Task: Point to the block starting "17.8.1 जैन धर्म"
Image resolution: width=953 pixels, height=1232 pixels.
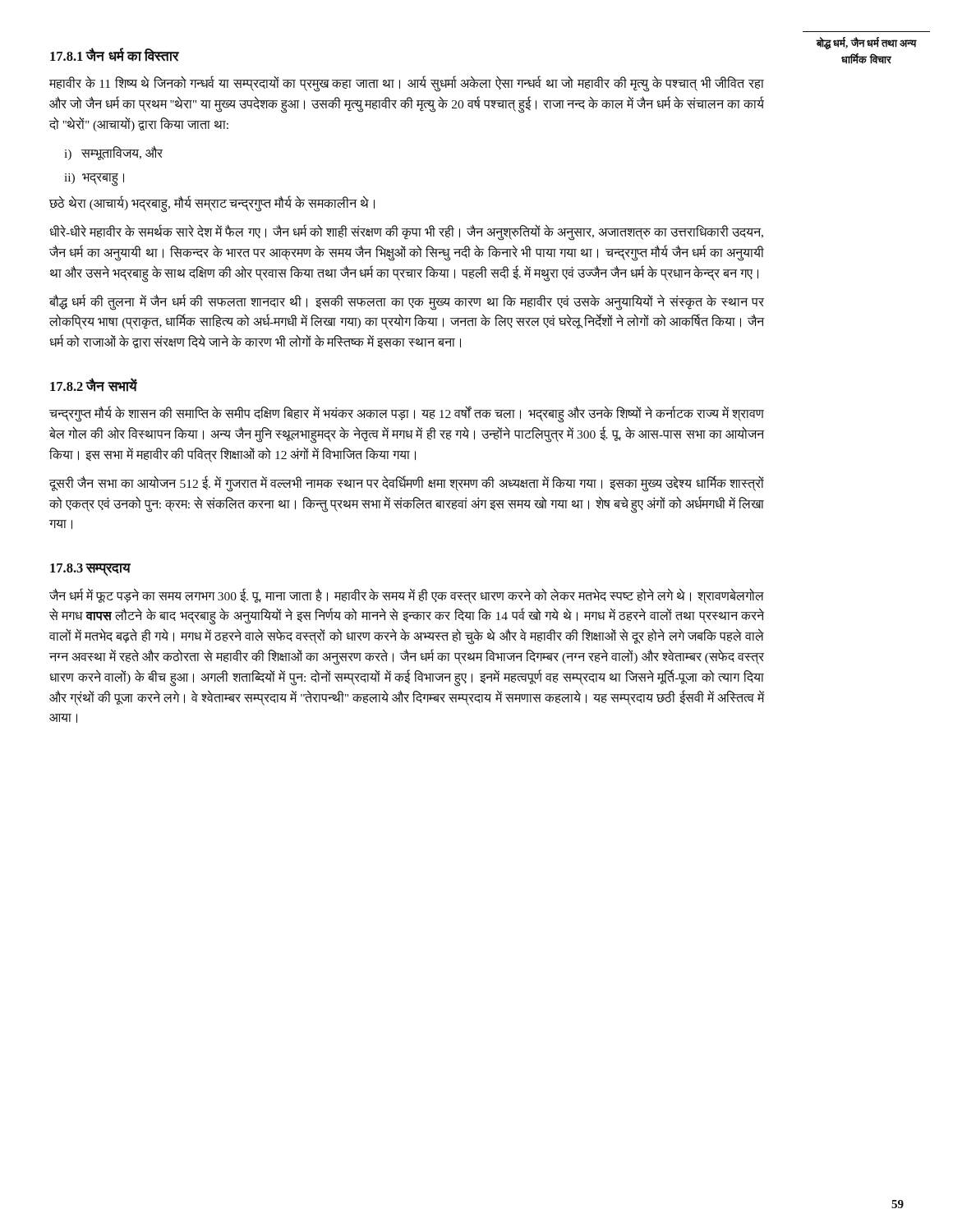Action: coord(114,56)
